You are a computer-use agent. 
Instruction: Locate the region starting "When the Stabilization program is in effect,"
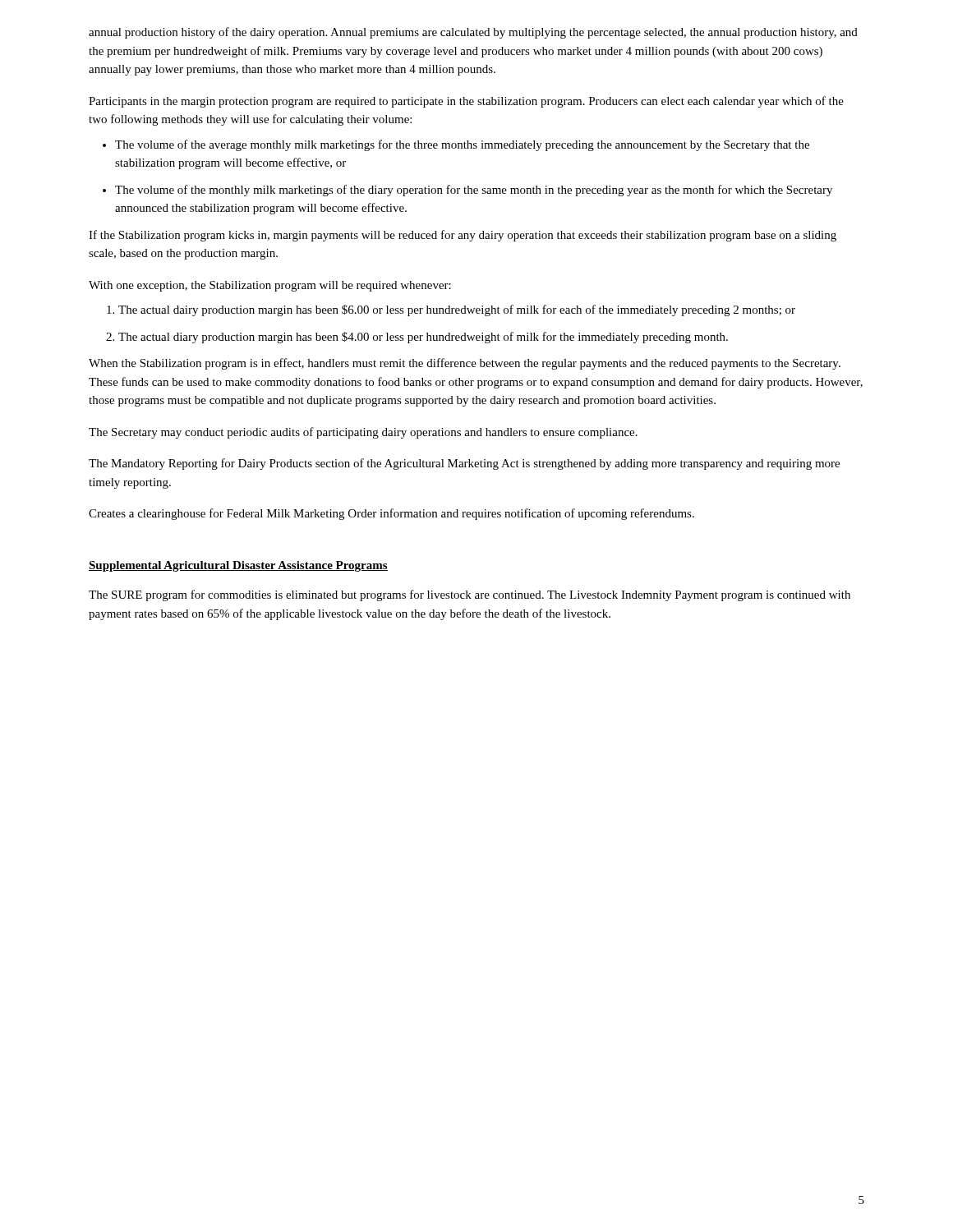click(x=476, y=381)
